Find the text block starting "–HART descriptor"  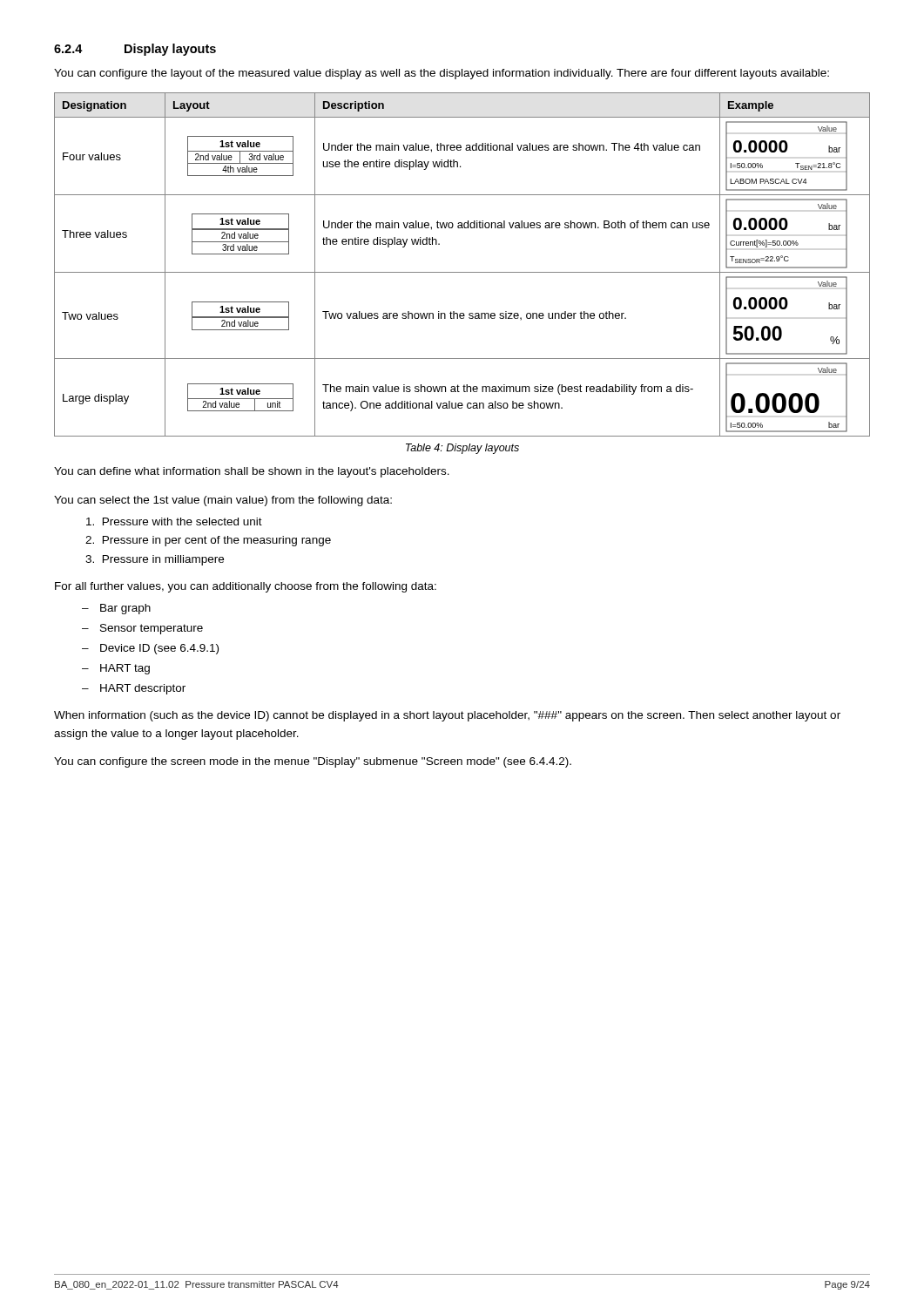coord(134,688)
